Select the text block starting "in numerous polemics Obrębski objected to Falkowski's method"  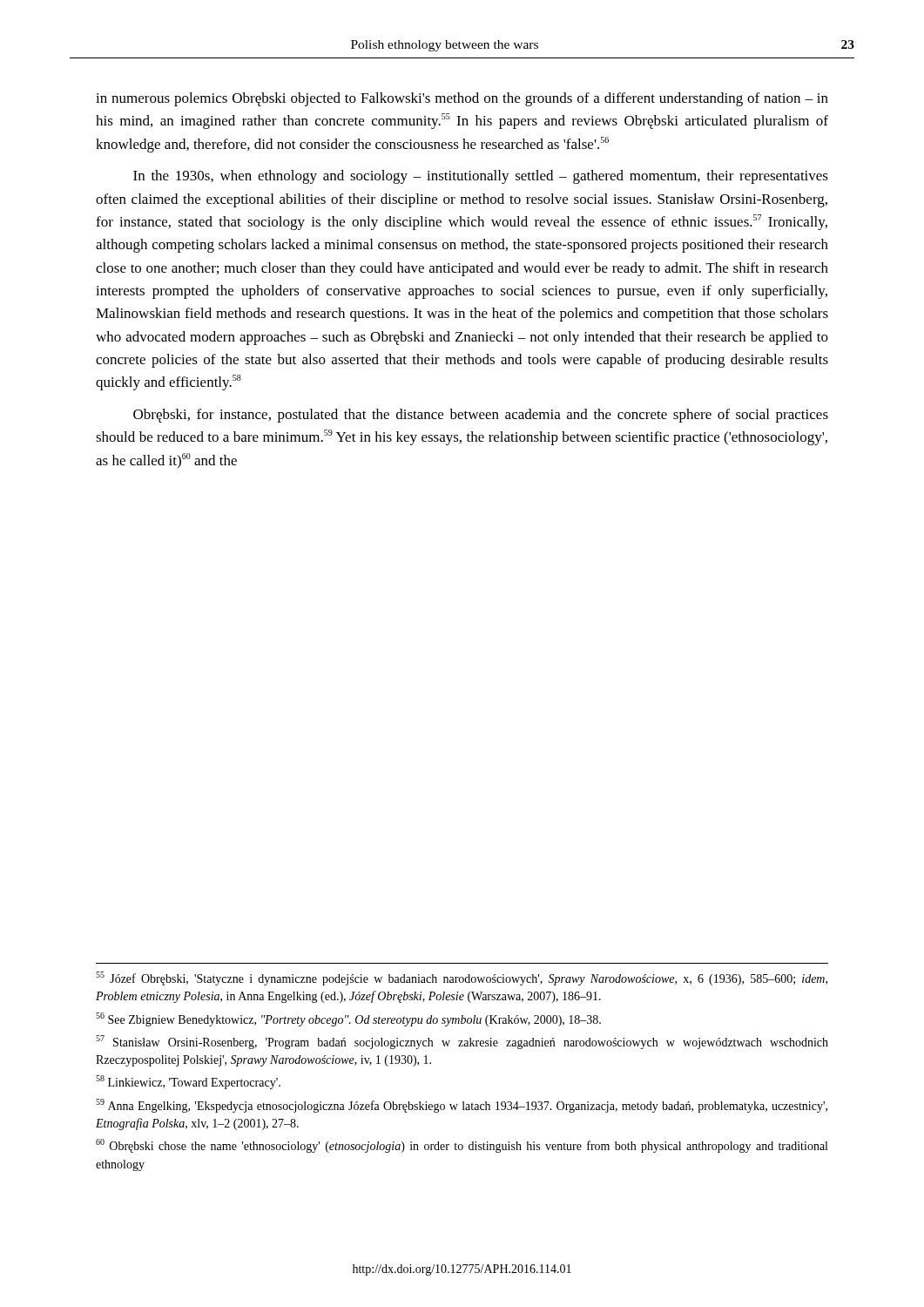click(462, 280)
